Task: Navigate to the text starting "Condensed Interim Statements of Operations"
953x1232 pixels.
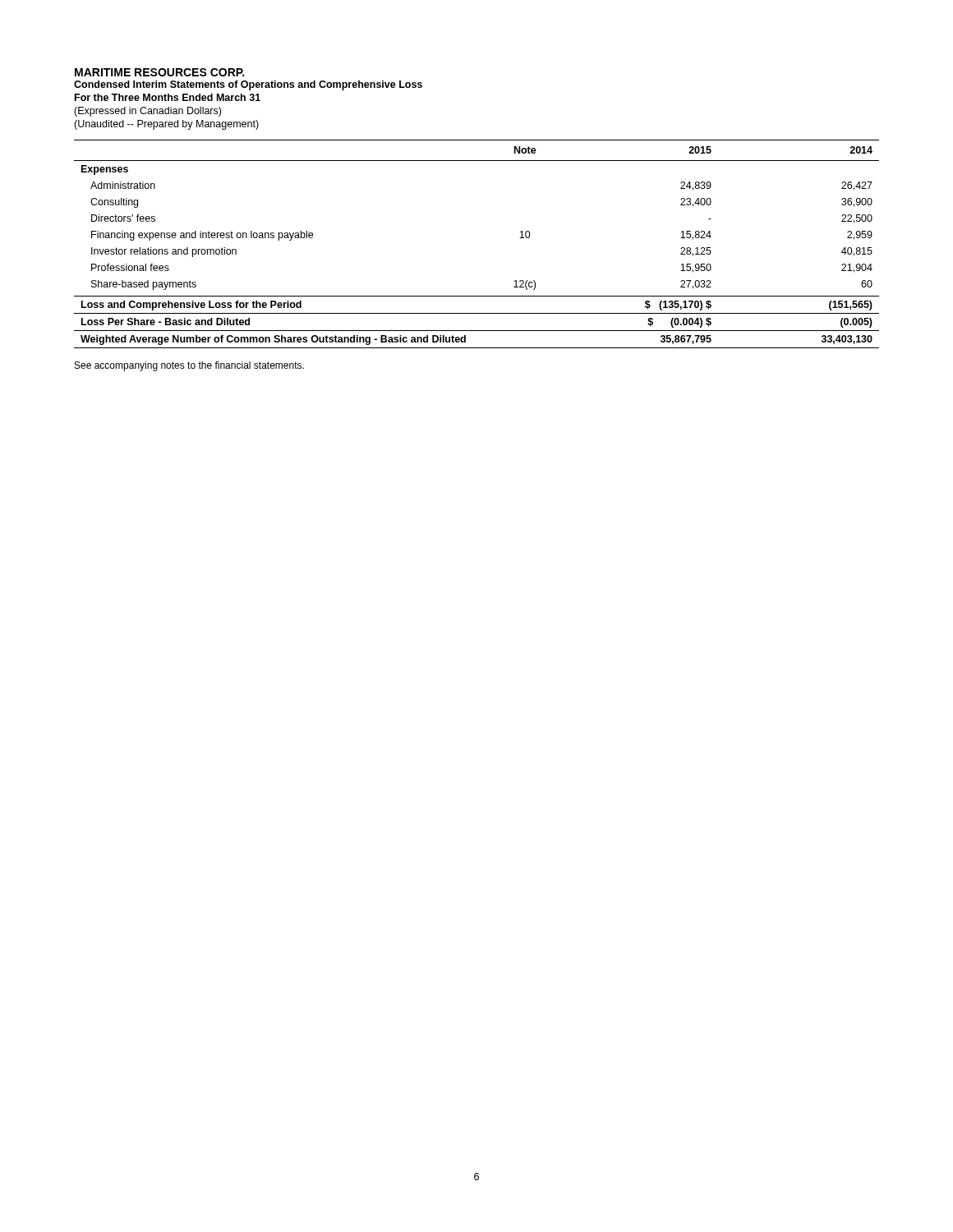Action: tap(248, 85)
